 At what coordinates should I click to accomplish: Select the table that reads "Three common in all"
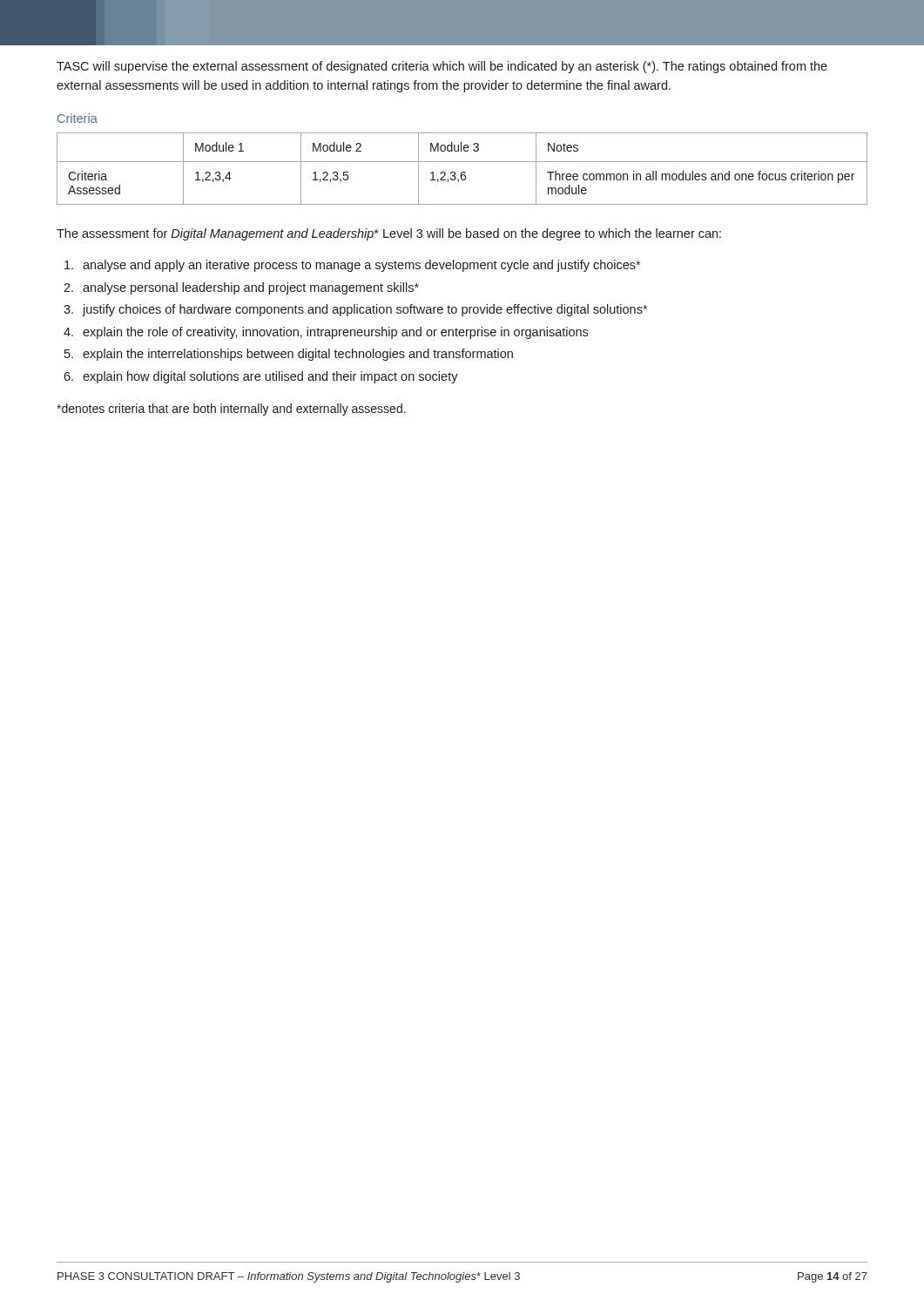[462, 169]
